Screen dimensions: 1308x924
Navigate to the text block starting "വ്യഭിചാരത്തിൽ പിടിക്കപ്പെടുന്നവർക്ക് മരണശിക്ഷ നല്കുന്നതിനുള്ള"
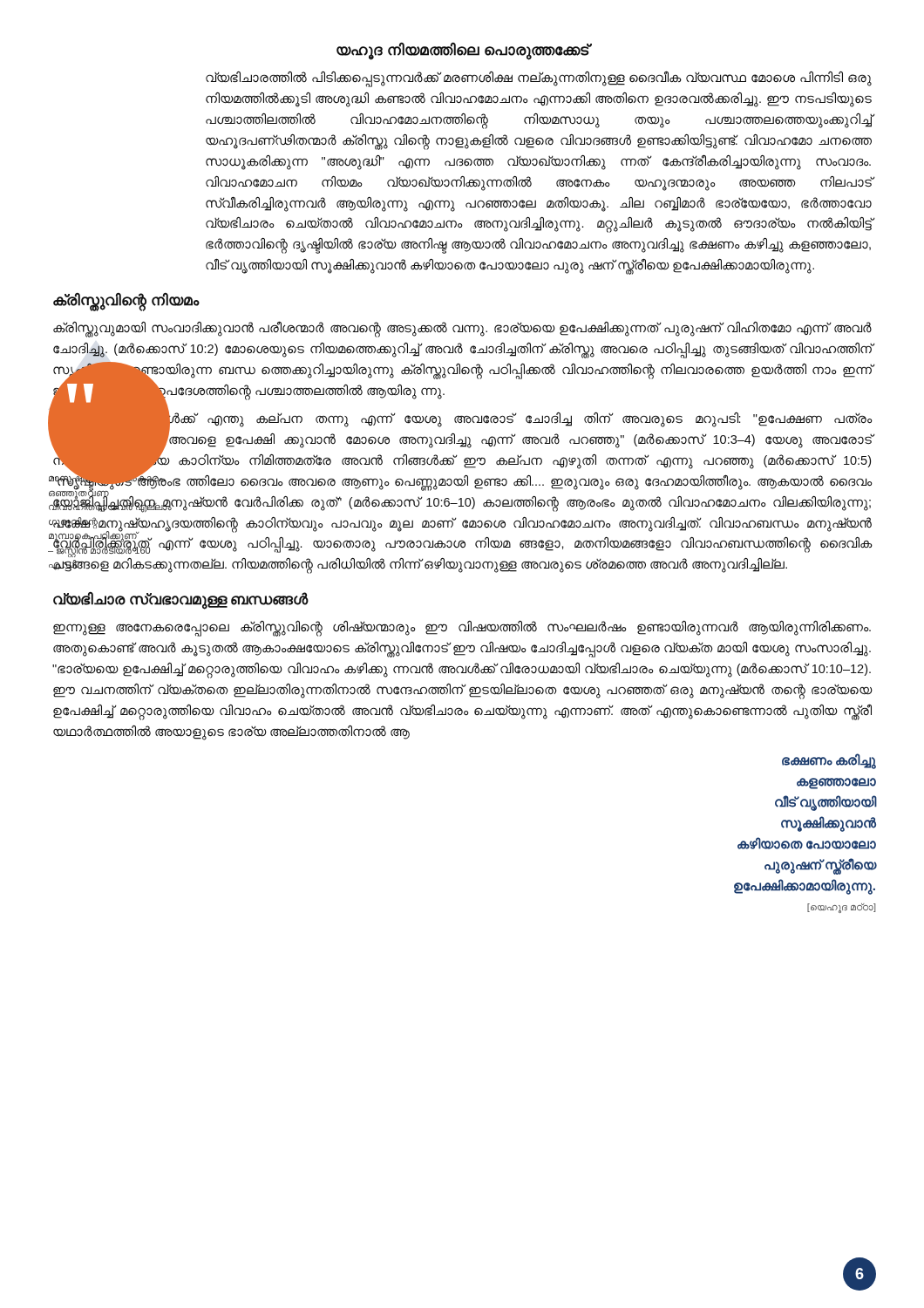[x=538, y=172]
